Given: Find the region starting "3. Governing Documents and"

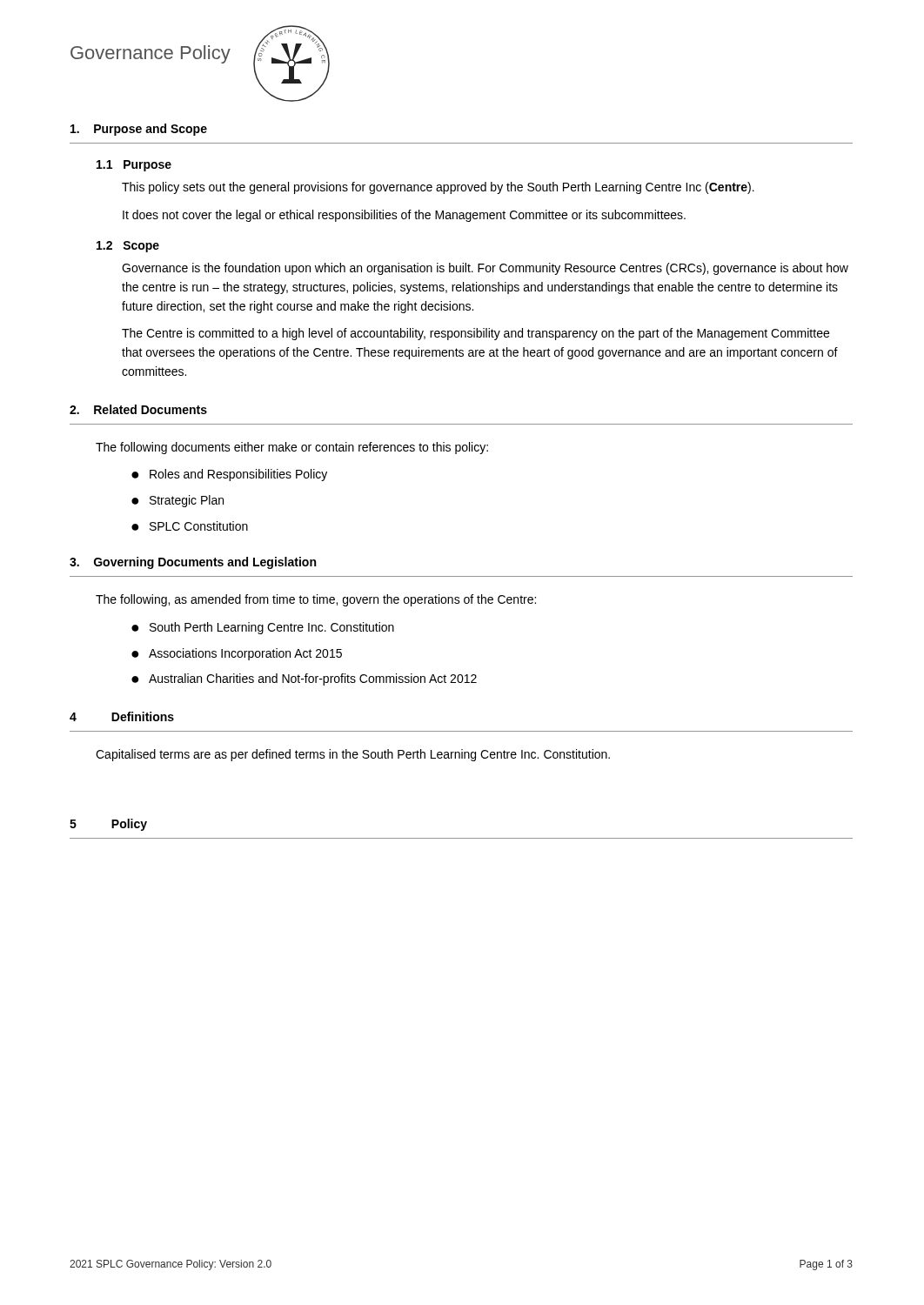Looking at the screenshot, I should pos(193,562).
